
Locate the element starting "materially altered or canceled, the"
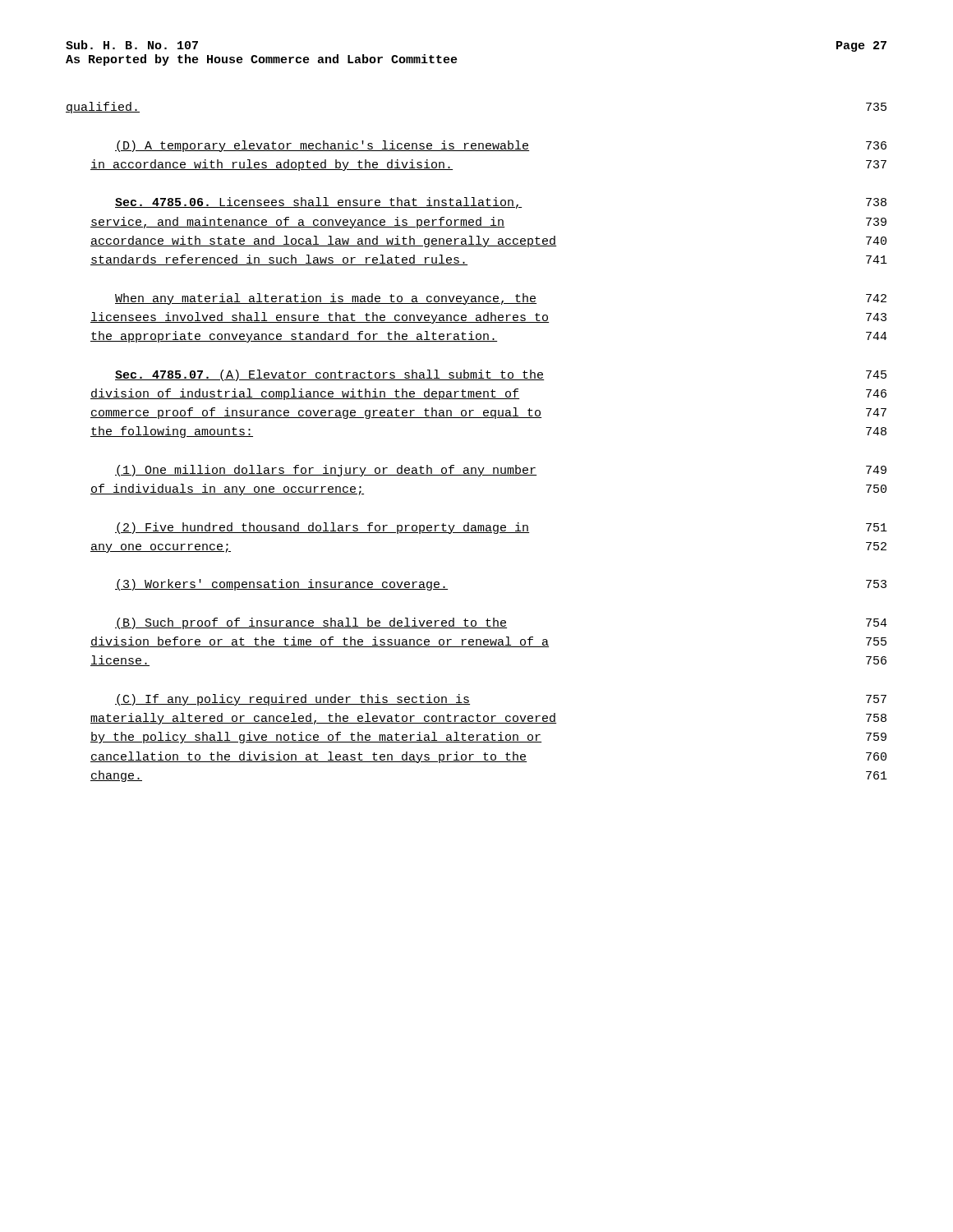tap(489, 719)
